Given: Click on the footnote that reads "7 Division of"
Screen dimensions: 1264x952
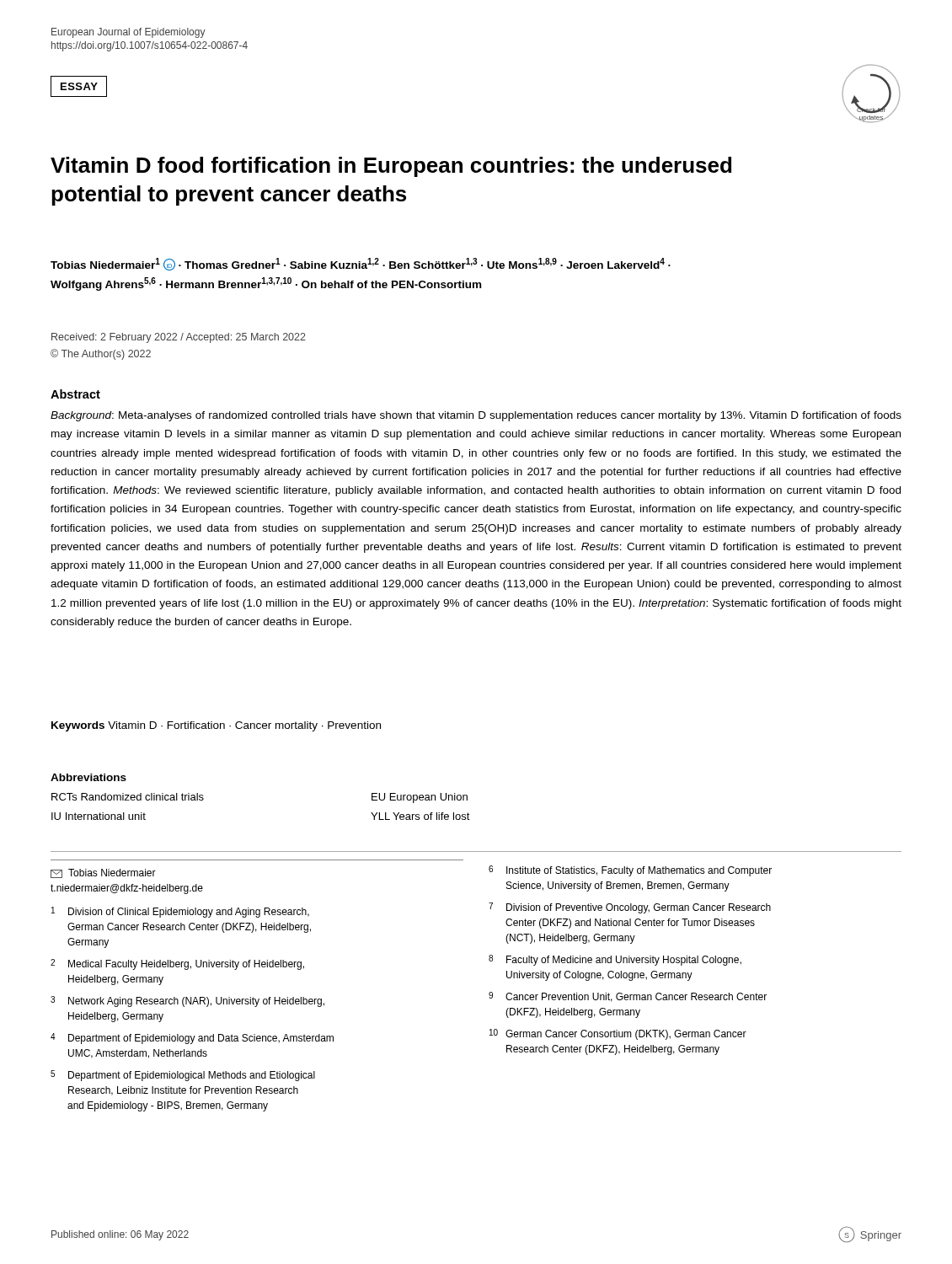Looking at the screenshot, I should [x=630, y=923].
